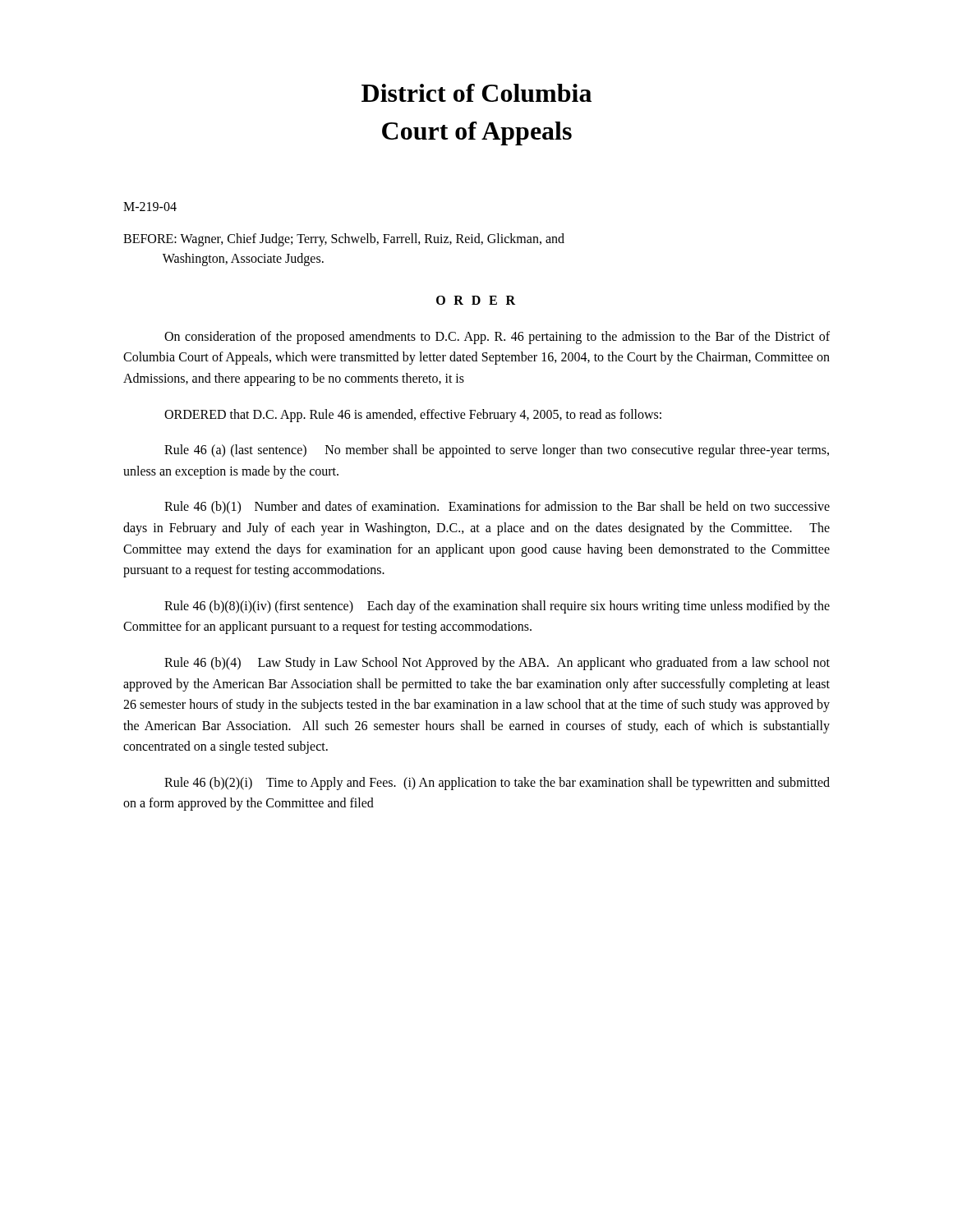953x1232 pixels.
Task: Navigate to the text starting "Rule 46 (b)(1) Number"
Action: pyautogui.click(x=476, y=538)
